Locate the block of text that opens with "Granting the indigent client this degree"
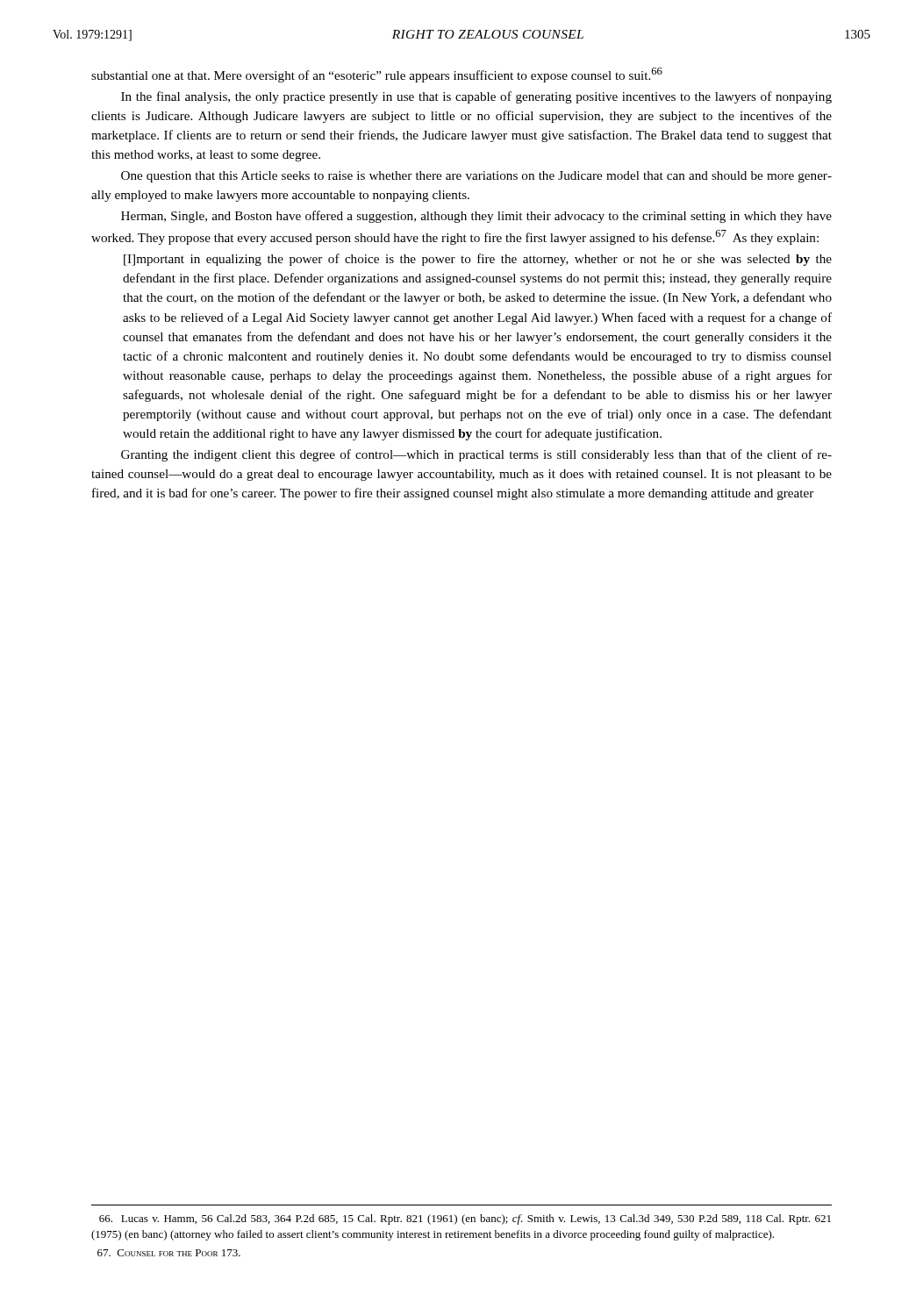The image size is (923, 1316). click(462, 474)
